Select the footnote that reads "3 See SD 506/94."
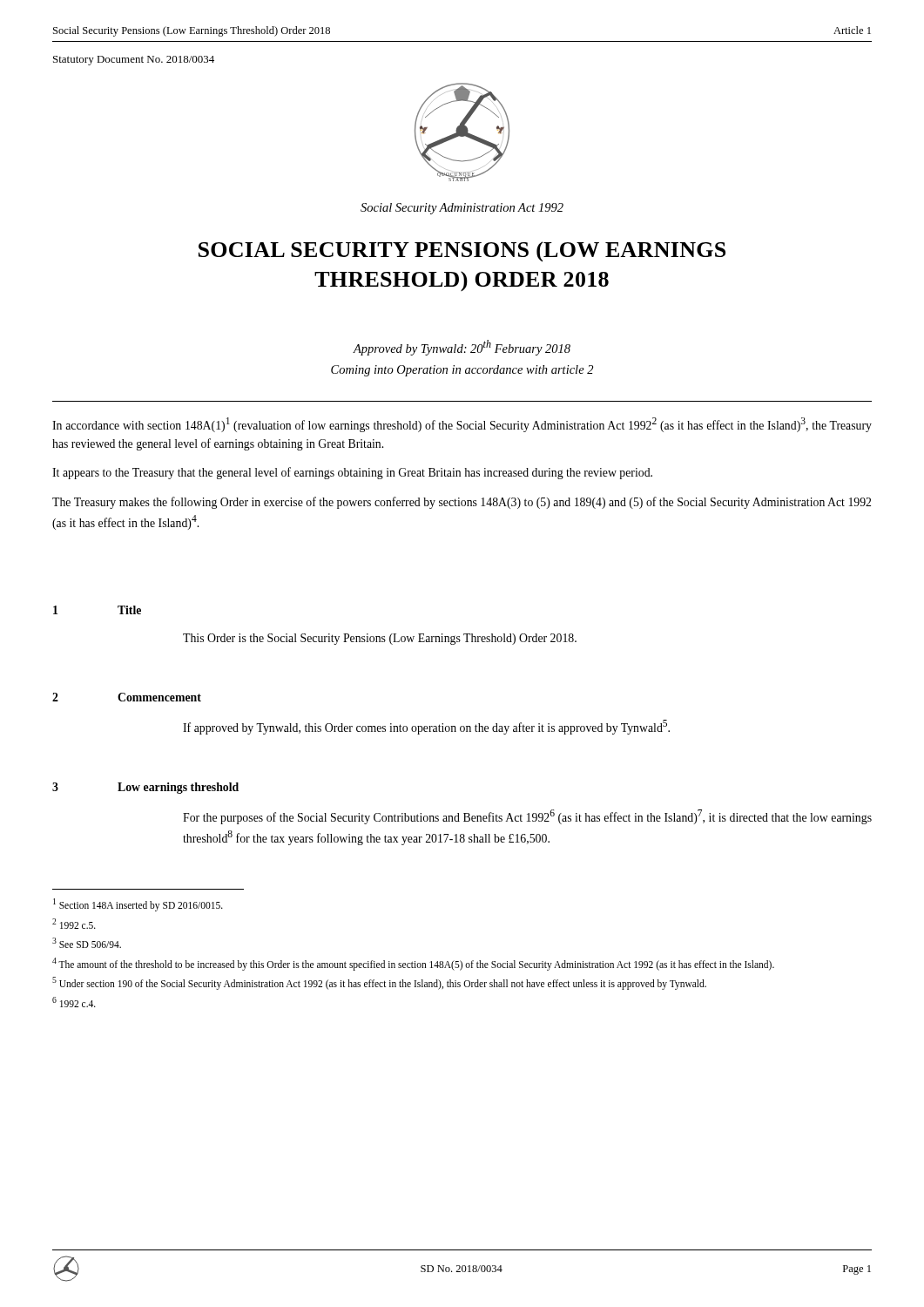Image resolution: width=924 pixels, height=1307 pixels. (x=87, y=943)
